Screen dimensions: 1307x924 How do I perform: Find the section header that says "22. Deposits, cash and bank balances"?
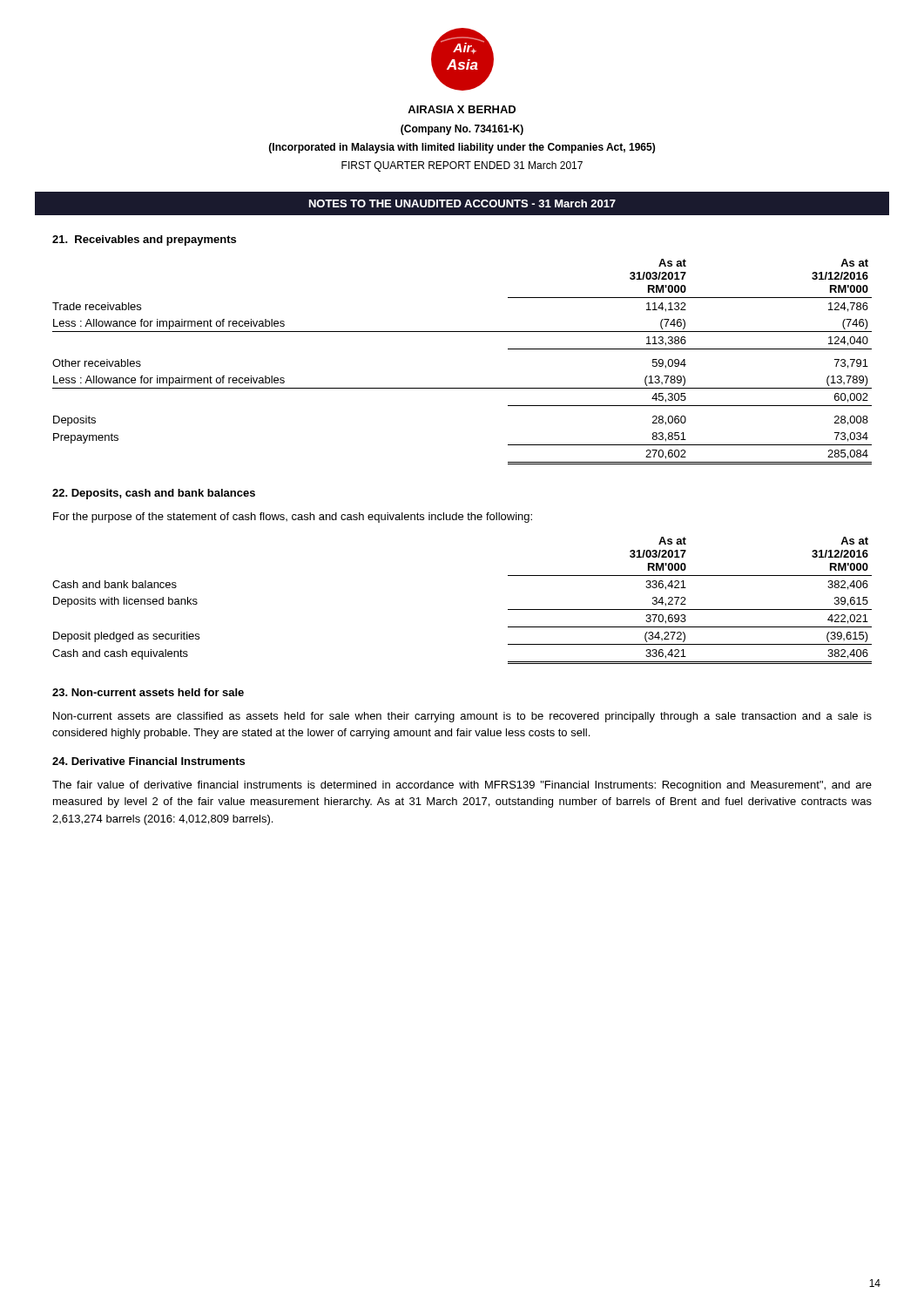tap(154, 493)
